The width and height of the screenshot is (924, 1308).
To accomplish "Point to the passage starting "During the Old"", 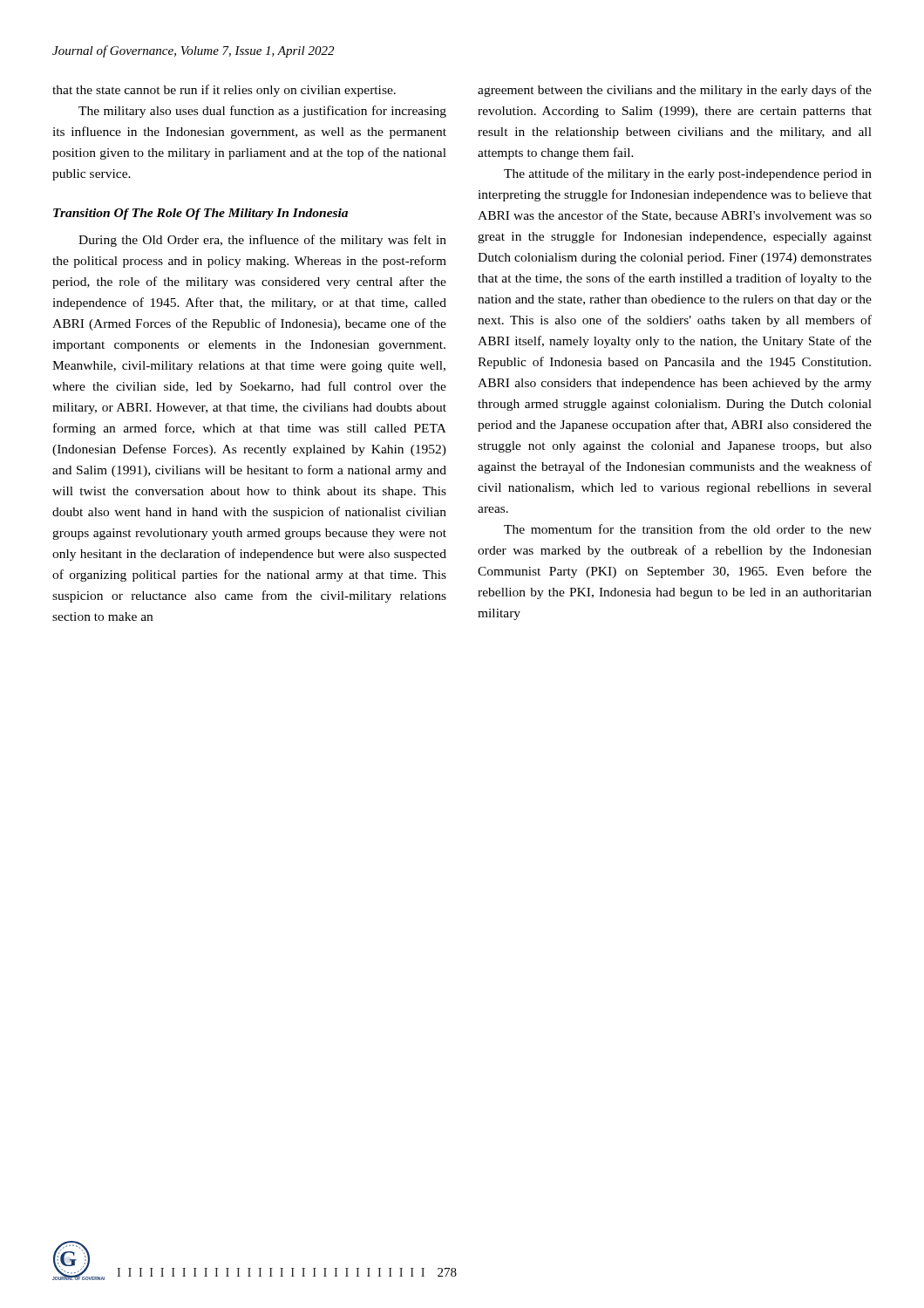I will tap(249, 428).
